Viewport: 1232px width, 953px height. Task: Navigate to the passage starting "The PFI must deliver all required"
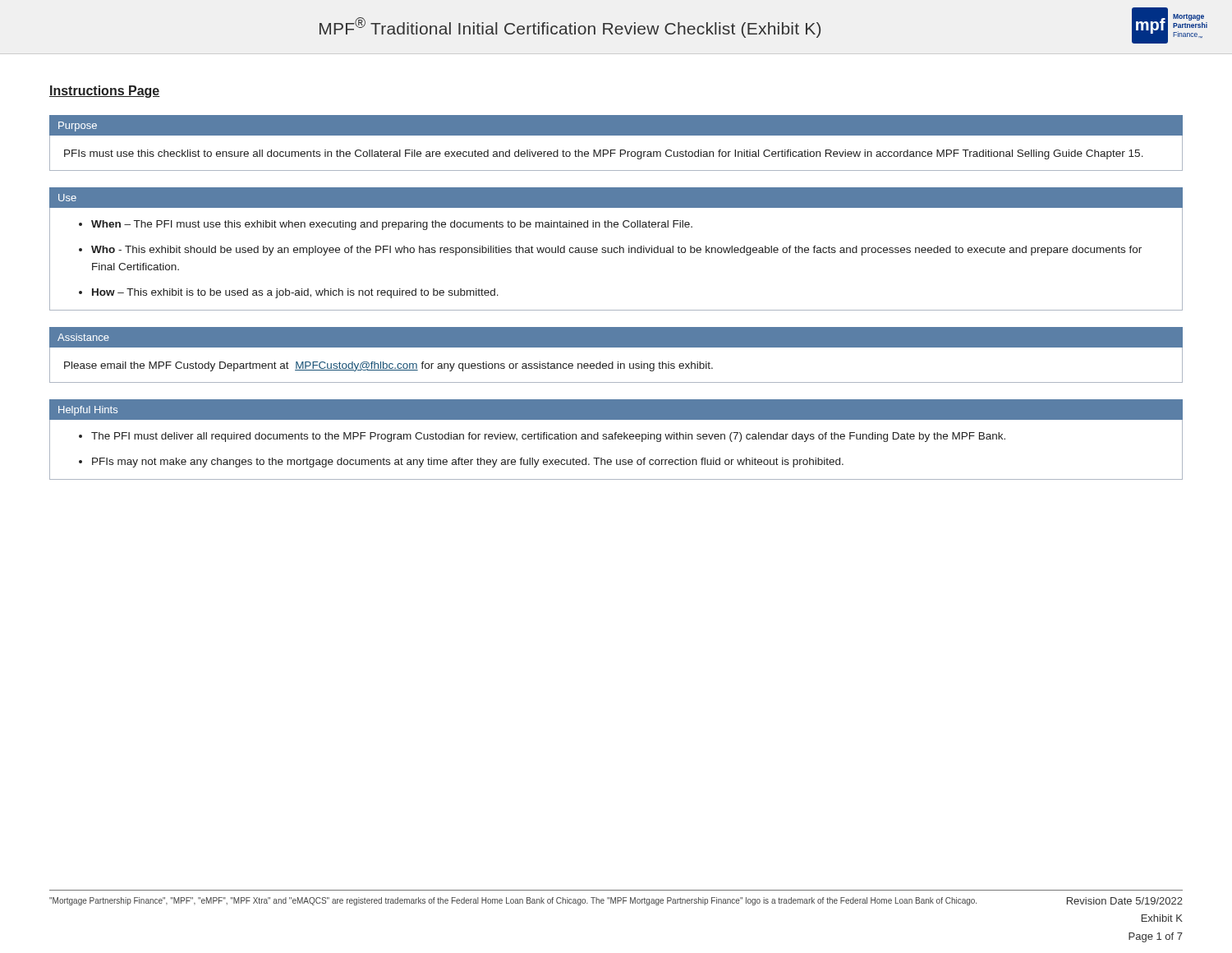[549, 436]
